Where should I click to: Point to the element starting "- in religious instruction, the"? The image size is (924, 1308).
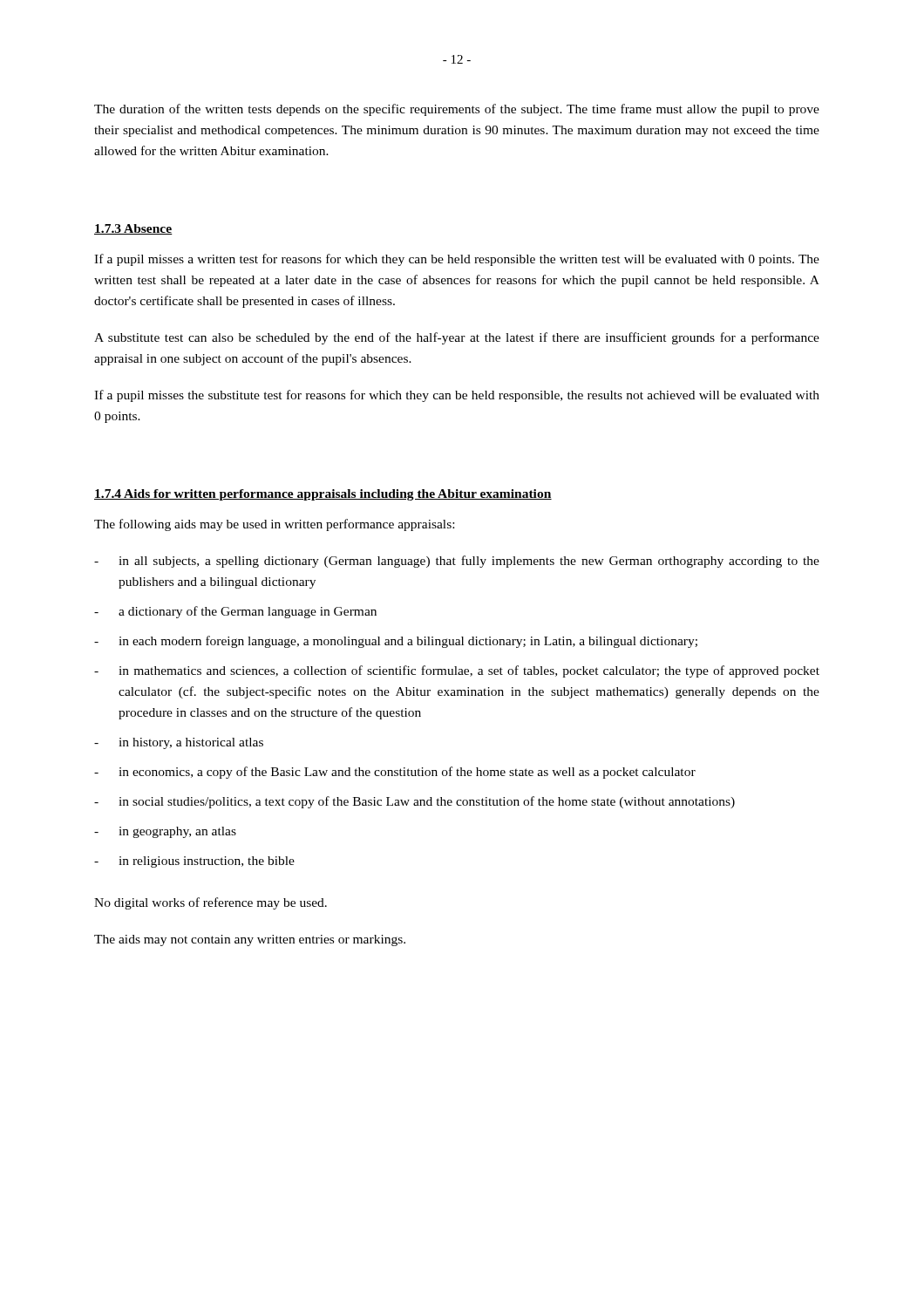click(x=194, y=862)
